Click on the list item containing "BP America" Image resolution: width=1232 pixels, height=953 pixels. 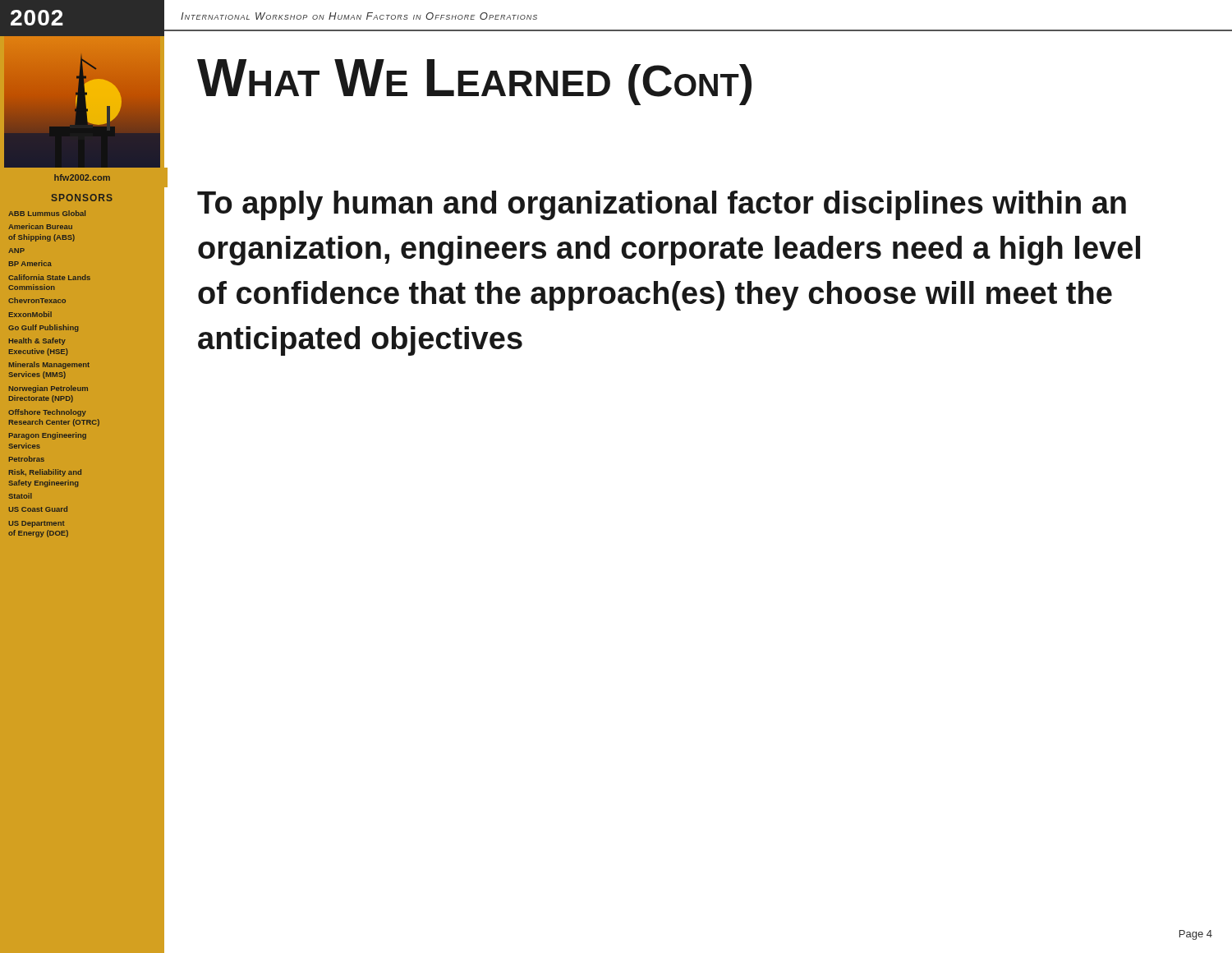click(30, 264)
